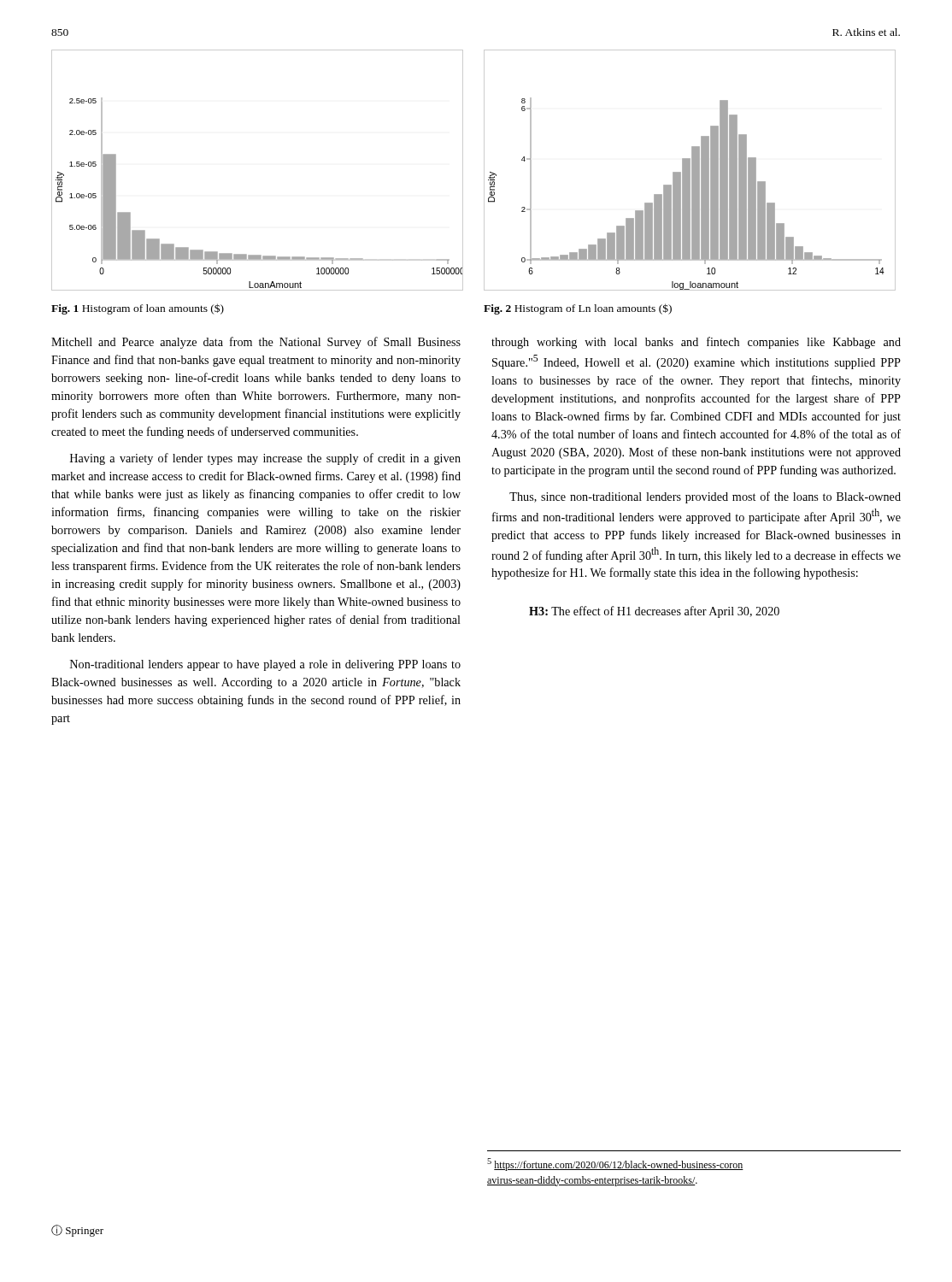Point to the passage starting "through working with local banks and fintech companies"
The image size is (952, 1282).
(696, 486)
